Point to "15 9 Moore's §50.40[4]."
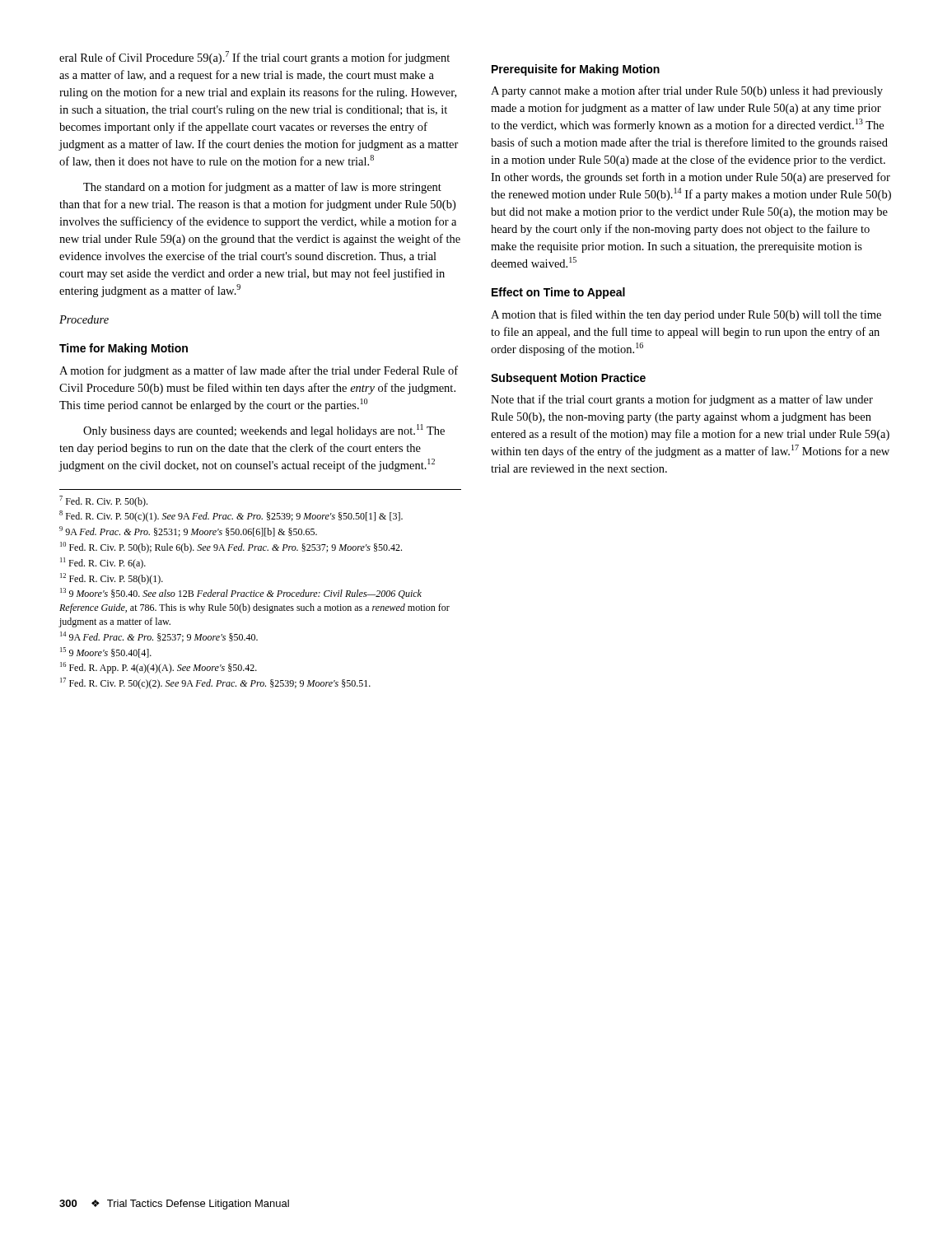The height and width of the screenshot is (1235, 952). click(x=106, y=652)
